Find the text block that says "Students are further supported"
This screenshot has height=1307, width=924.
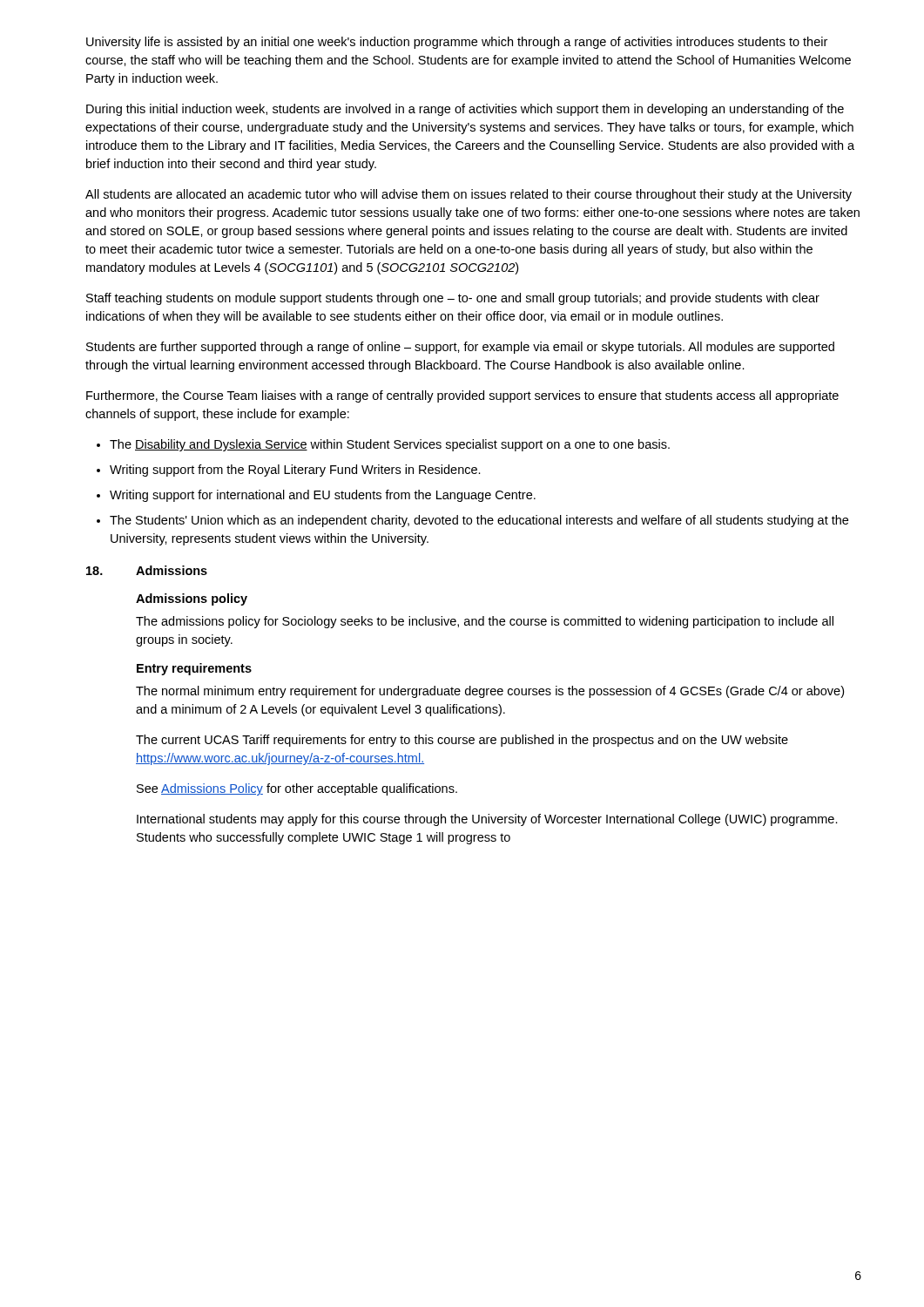click(473, 357)
